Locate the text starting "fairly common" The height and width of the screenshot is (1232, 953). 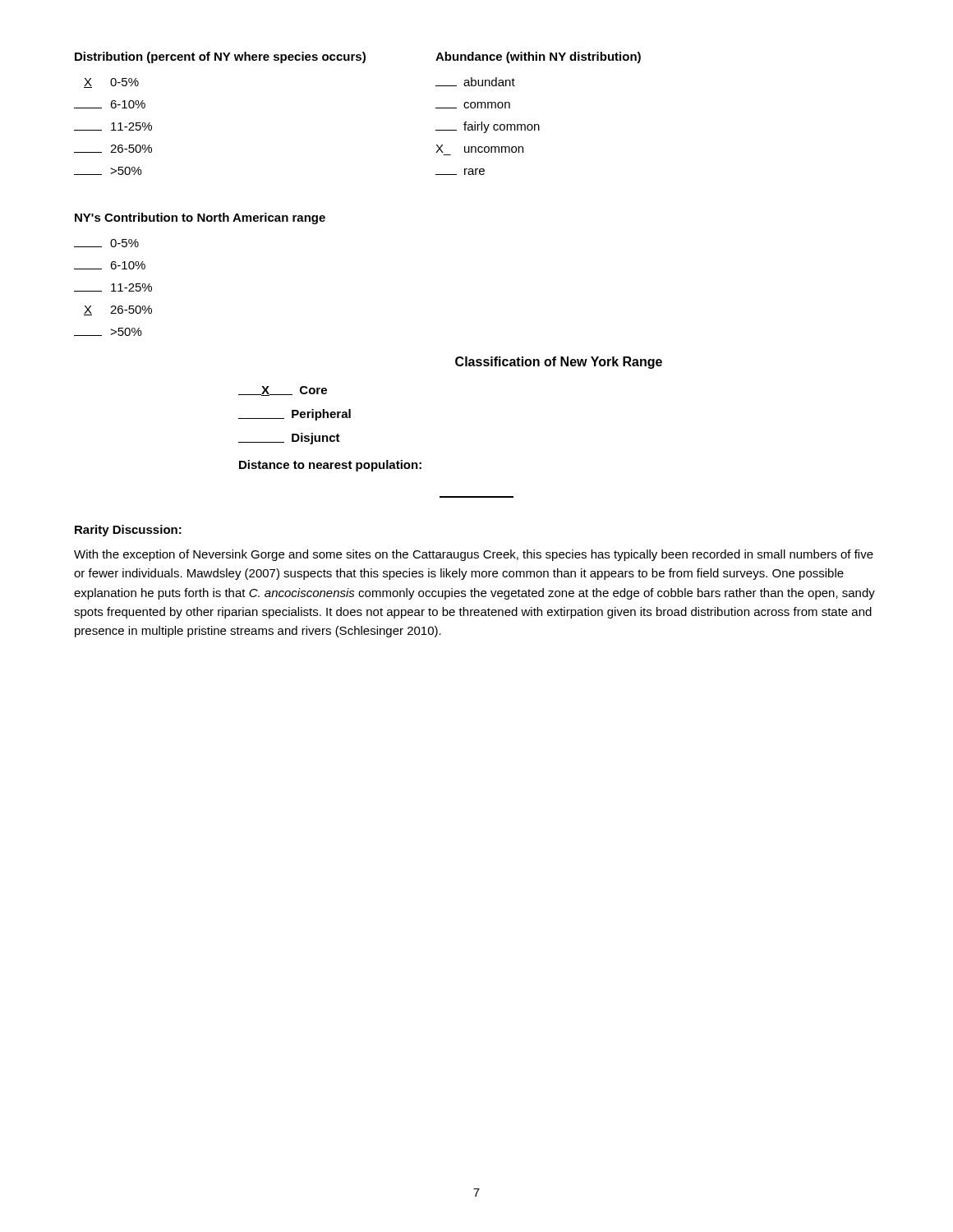tap(488, 126)
